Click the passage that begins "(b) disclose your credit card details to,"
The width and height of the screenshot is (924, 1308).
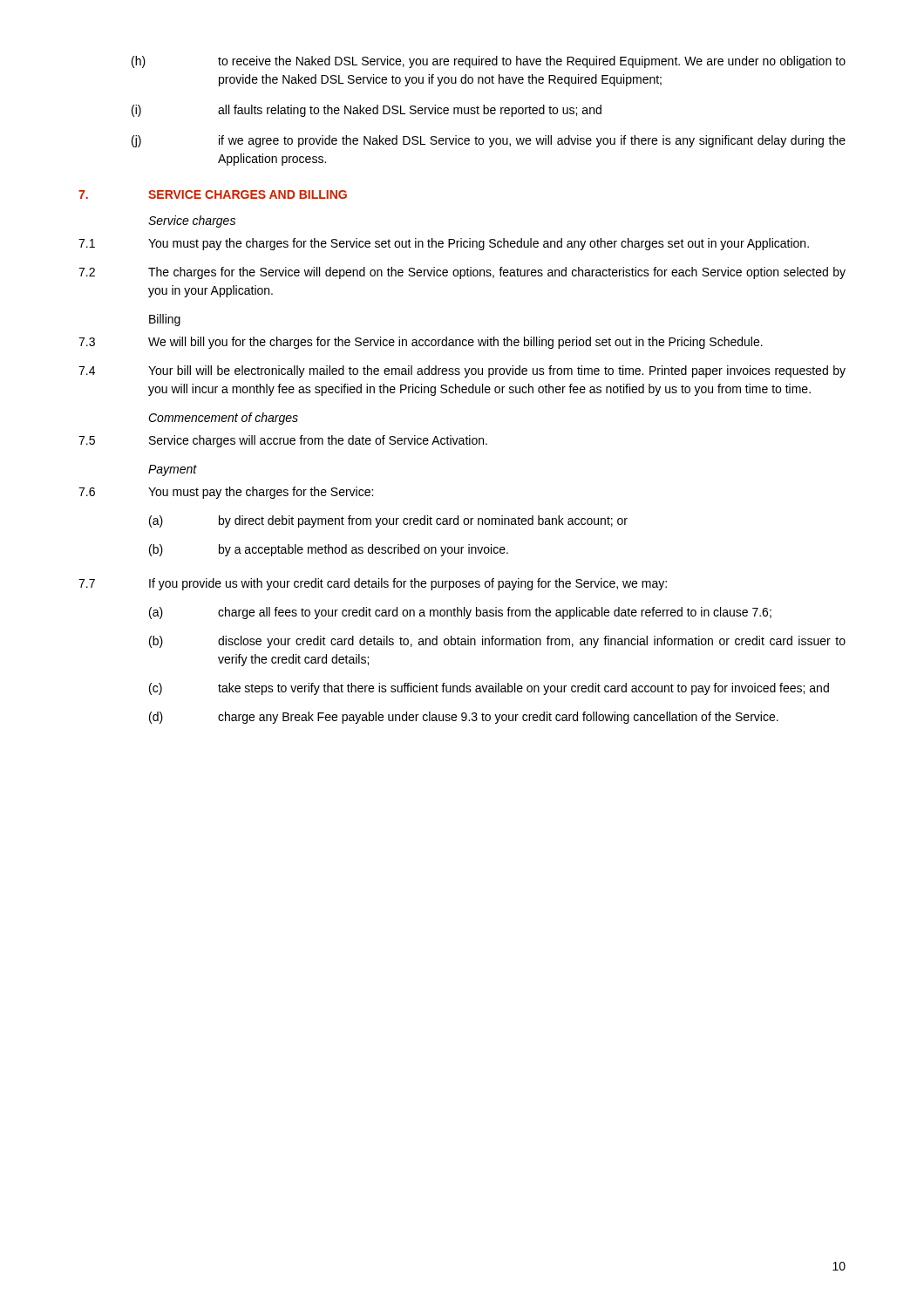click(497, 650)
